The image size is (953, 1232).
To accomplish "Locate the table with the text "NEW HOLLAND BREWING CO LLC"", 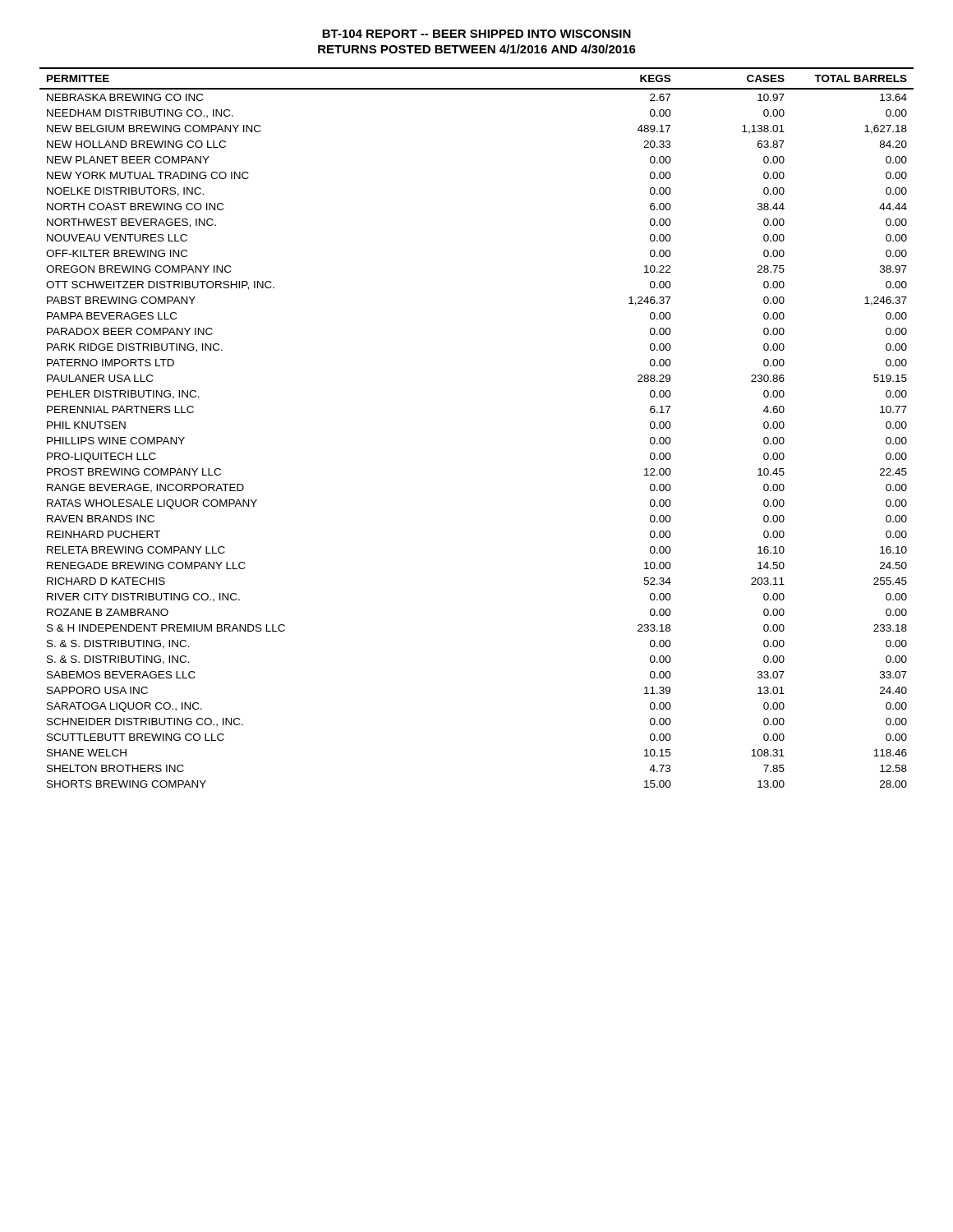I will (476, 430).
